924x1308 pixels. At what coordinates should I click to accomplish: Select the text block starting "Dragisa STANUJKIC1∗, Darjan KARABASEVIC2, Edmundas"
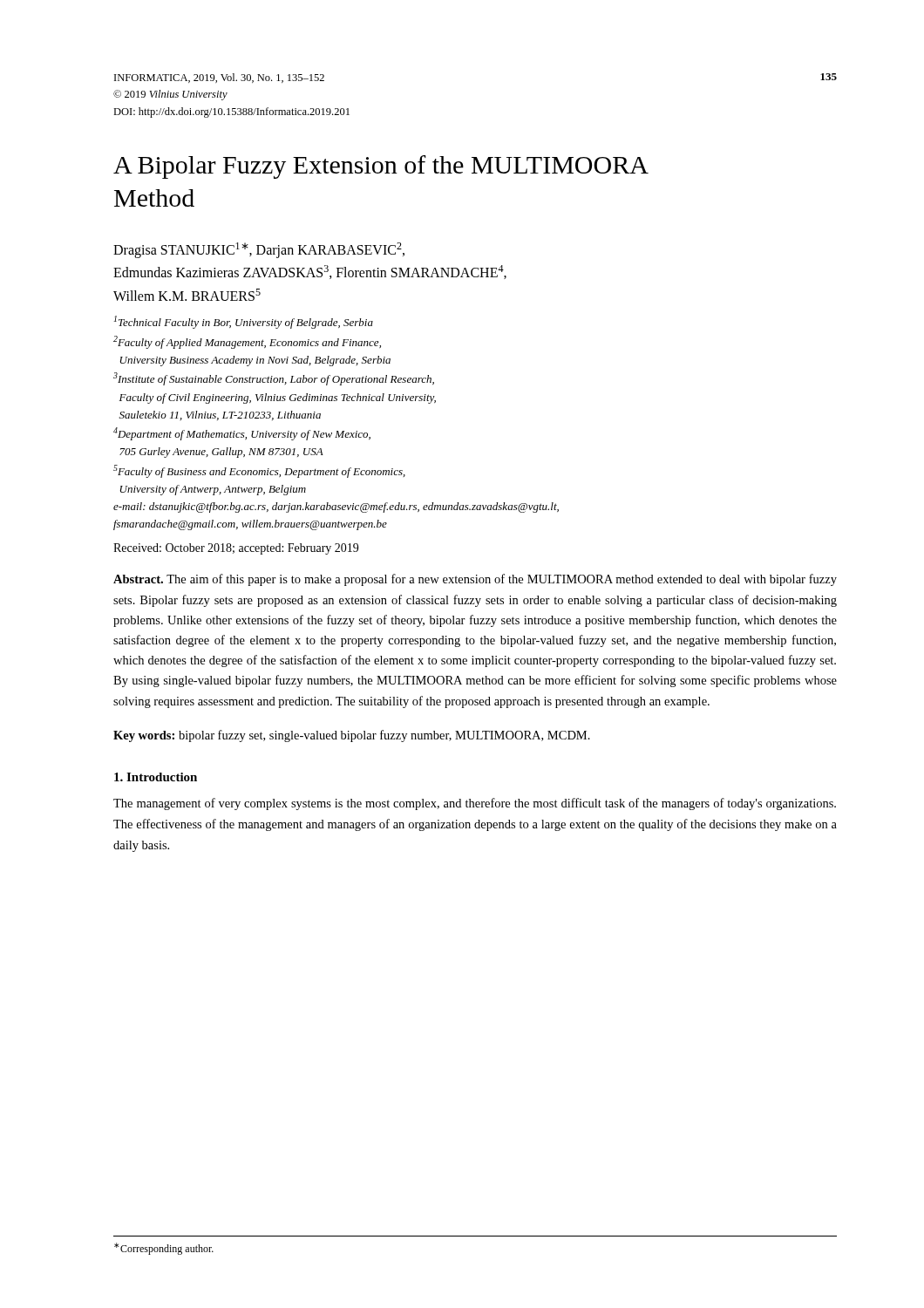[x=475, y=273]
